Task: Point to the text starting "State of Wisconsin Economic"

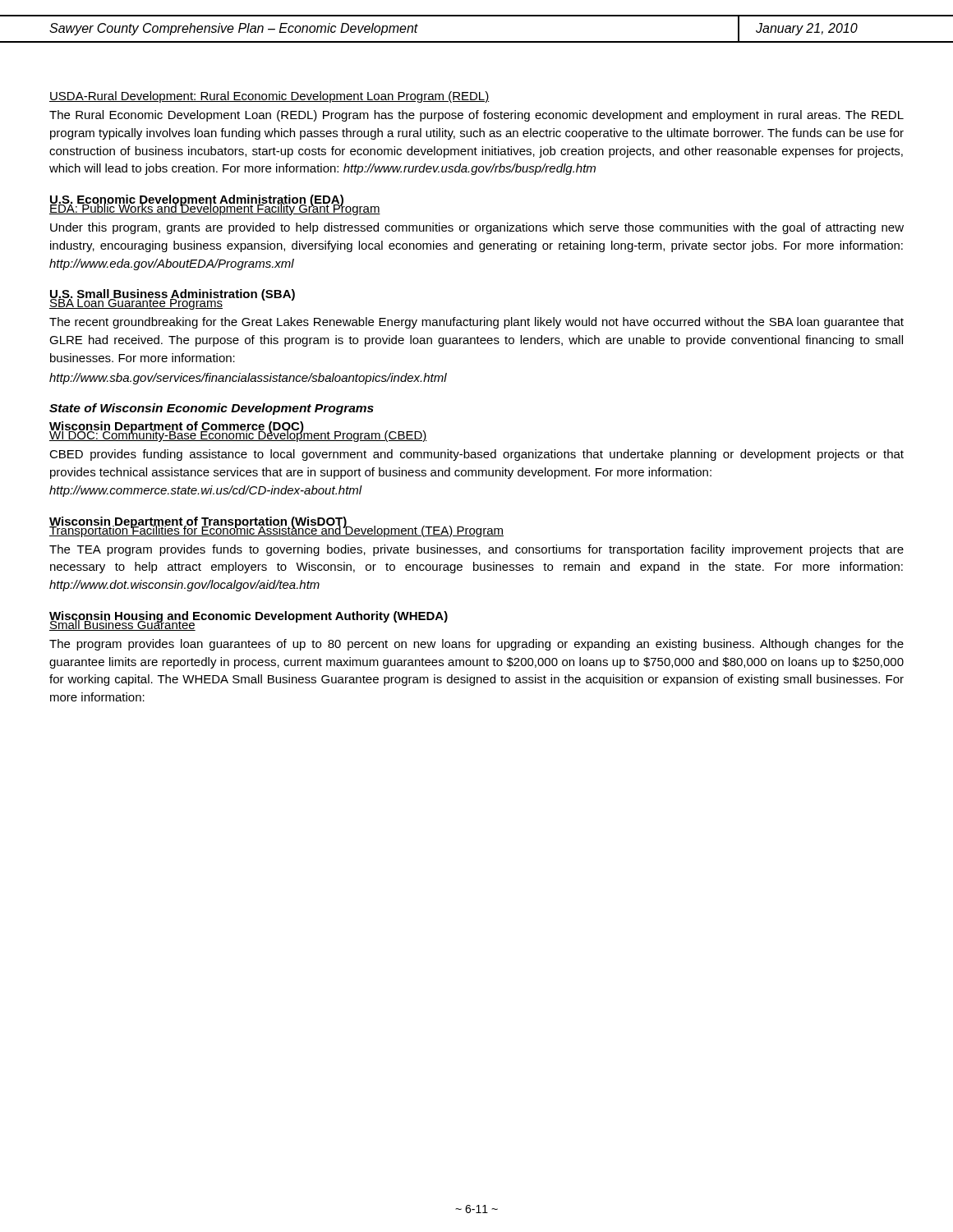Action: (212, 409)
